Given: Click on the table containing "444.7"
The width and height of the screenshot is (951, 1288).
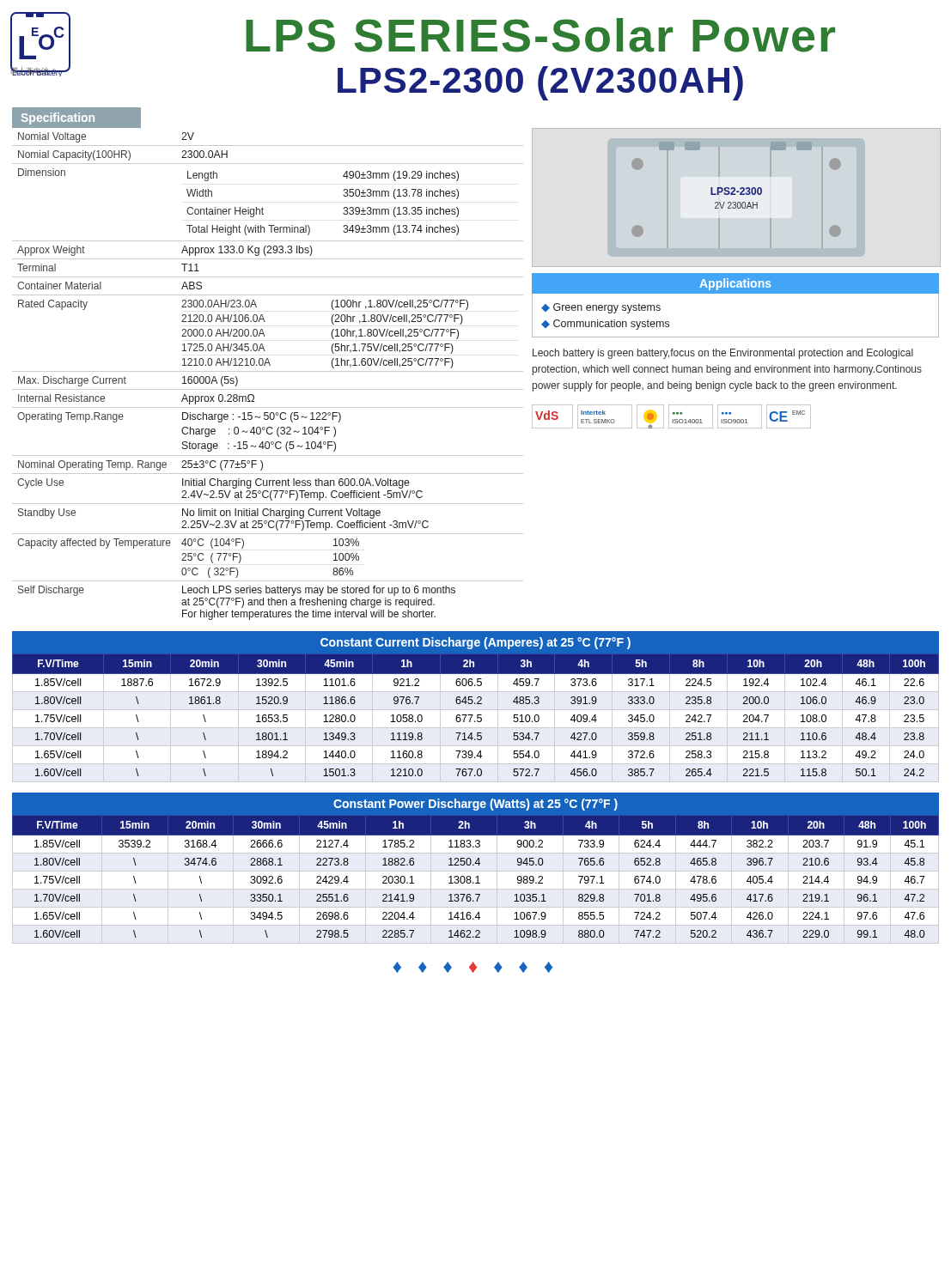Looking at the screenshot, I should pos(476,880).
